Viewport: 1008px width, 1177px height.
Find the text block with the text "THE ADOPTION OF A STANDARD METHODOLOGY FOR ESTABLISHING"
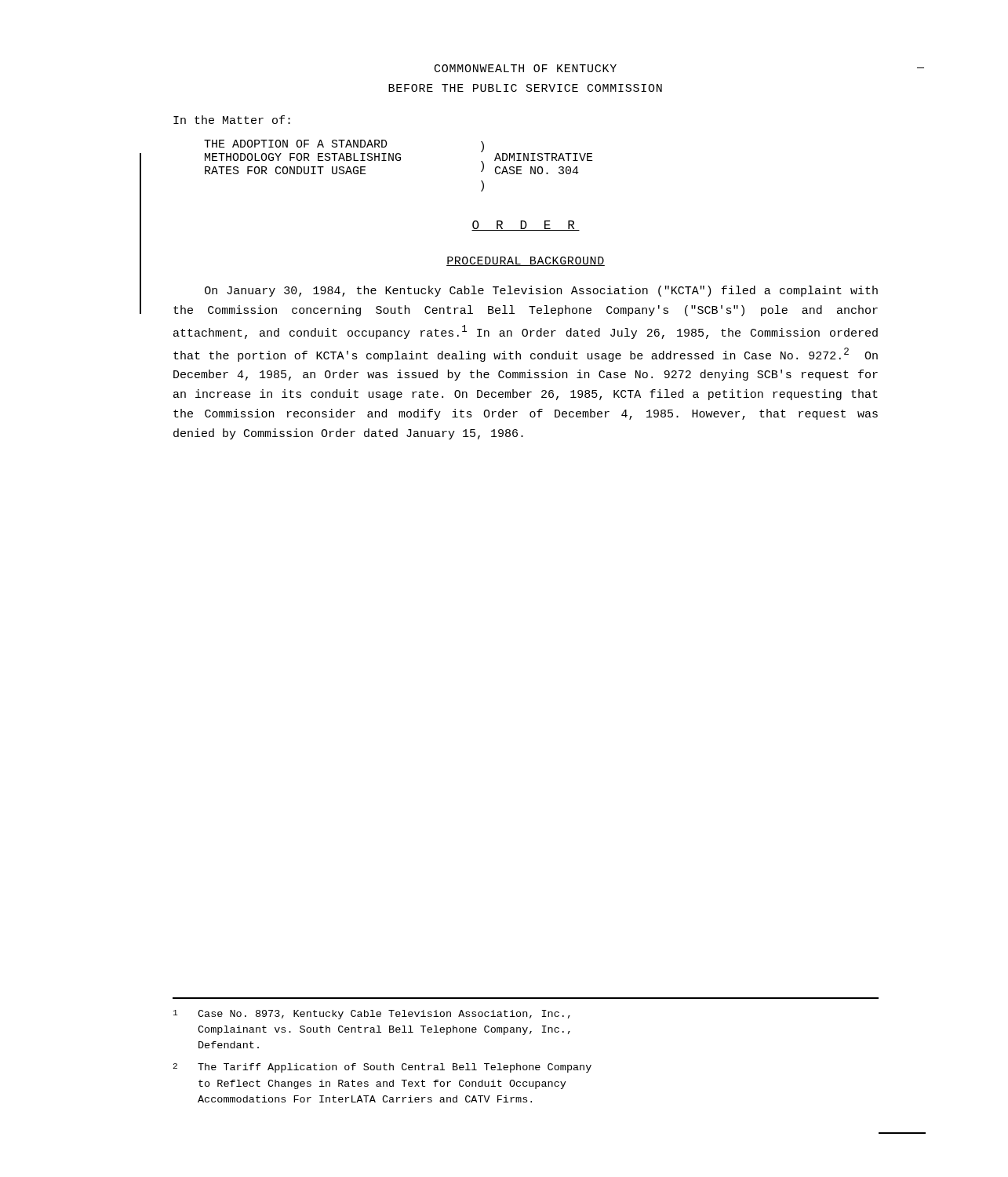(x=399, y=167)
